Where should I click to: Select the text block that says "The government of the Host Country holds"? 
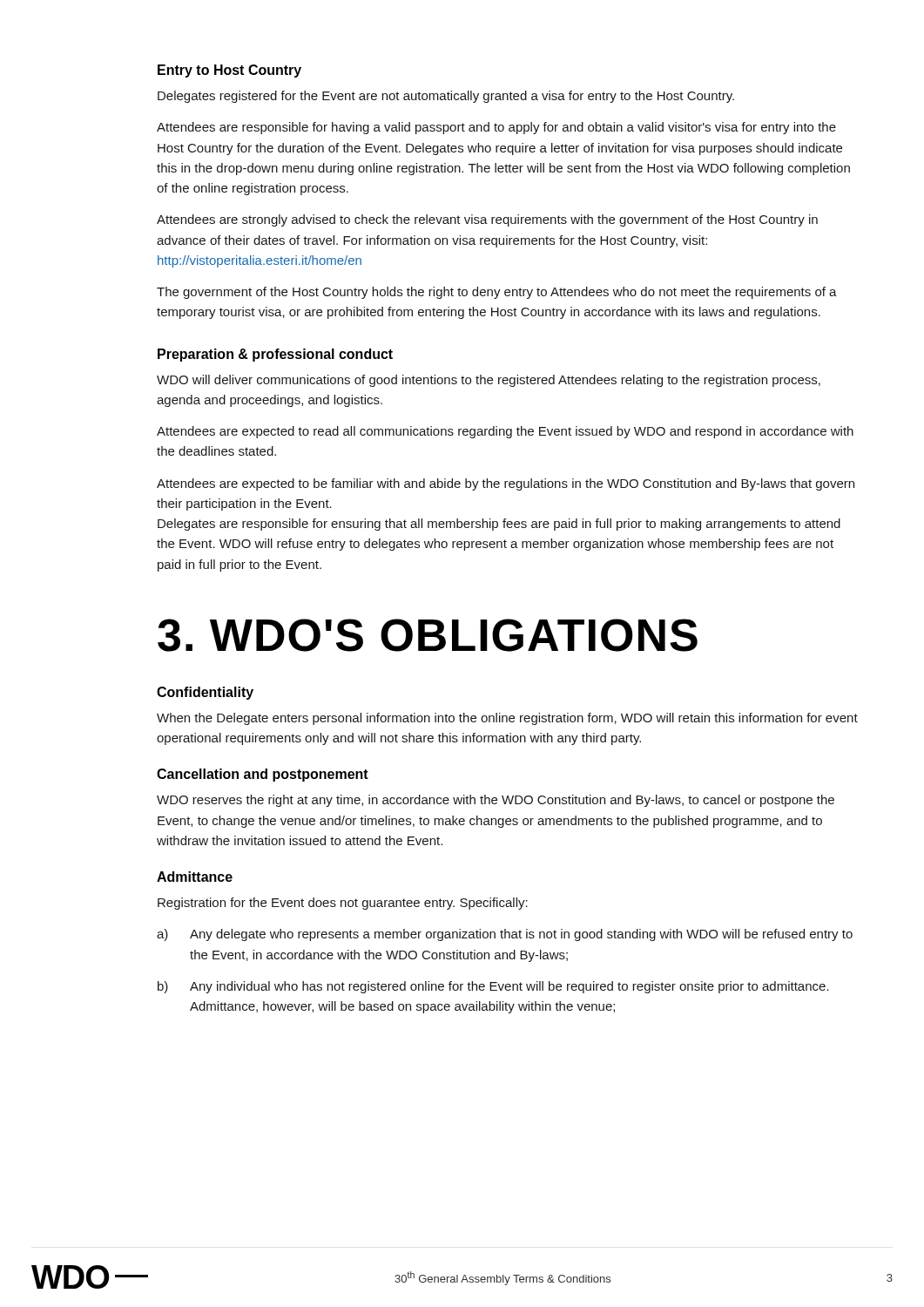tap(497, 302)
